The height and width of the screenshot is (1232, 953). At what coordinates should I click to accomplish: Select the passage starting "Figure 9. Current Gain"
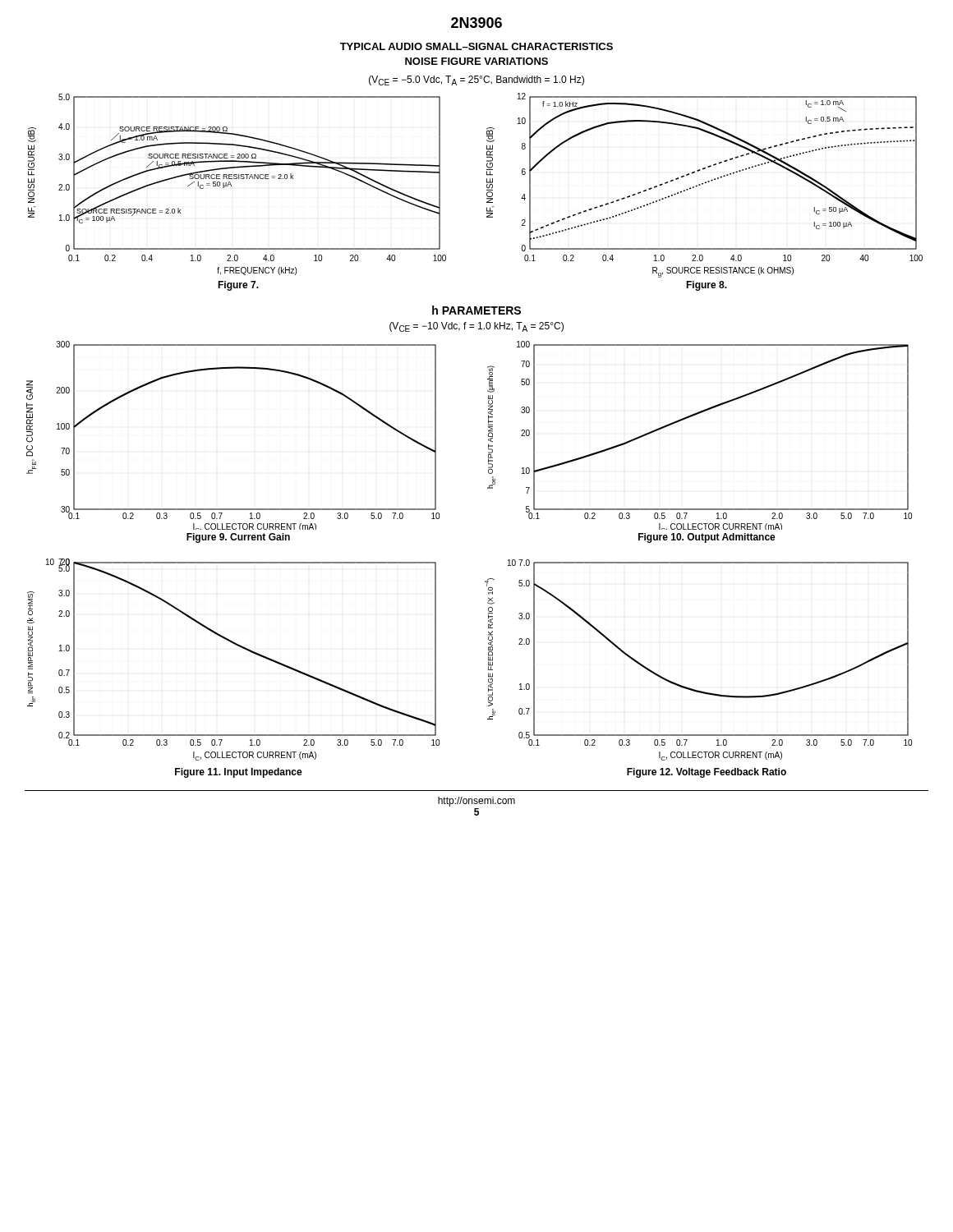[x=238, y=537]
